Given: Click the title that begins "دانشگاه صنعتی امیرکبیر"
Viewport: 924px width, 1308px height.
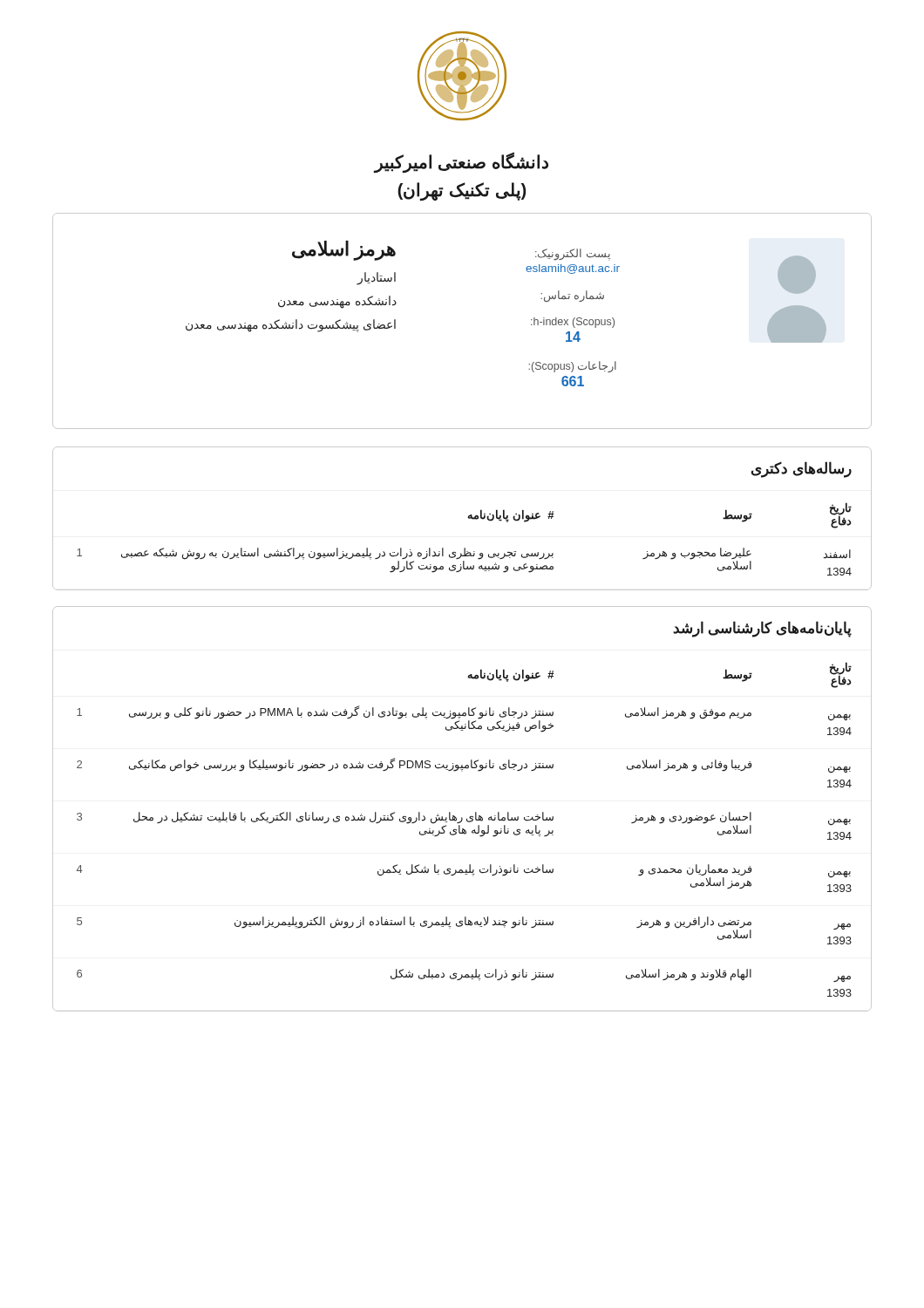Looking at the screenshot, I should click(x=462, y=176).
